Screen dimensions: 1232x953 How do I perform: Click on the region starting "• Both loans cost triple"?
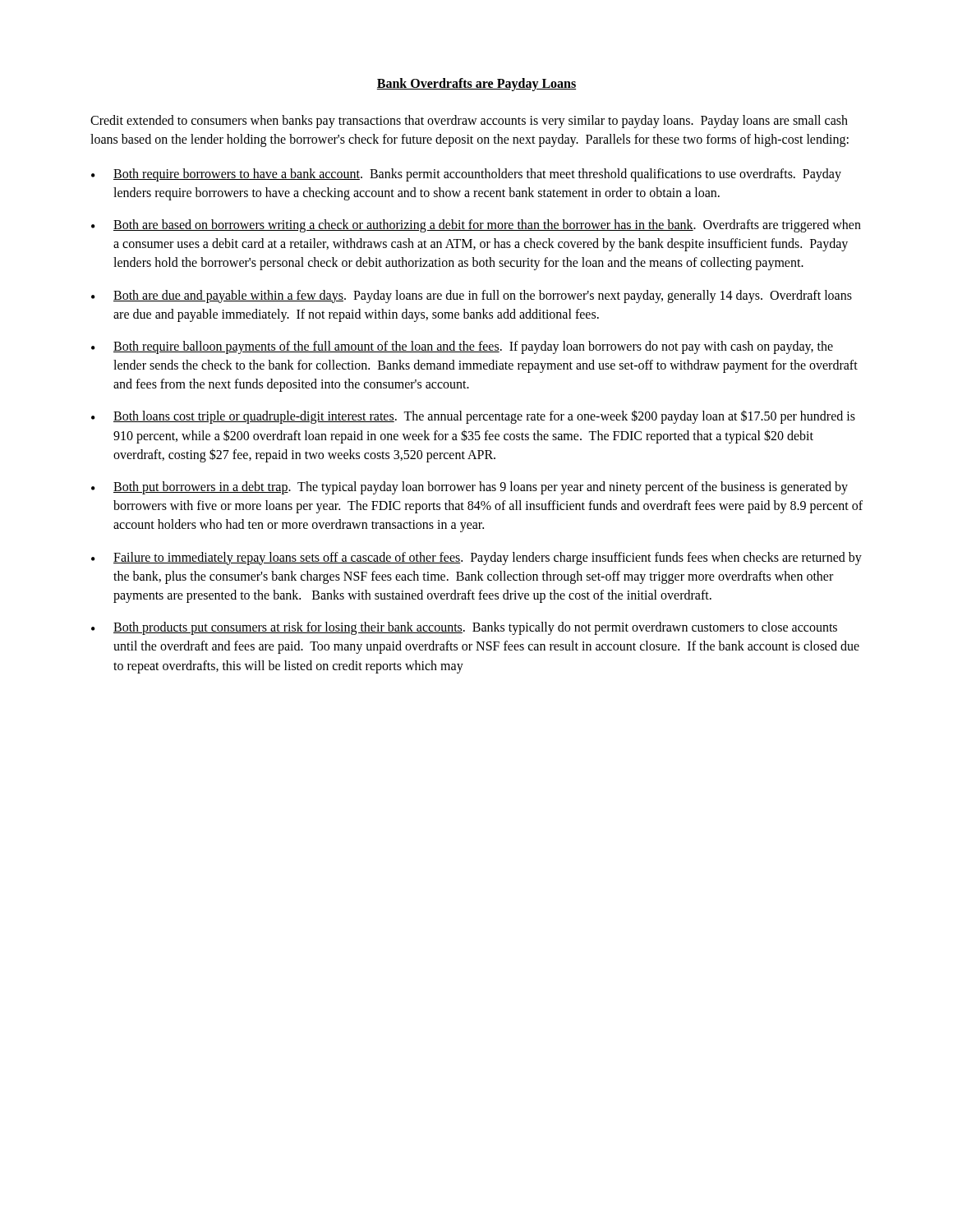476,436
